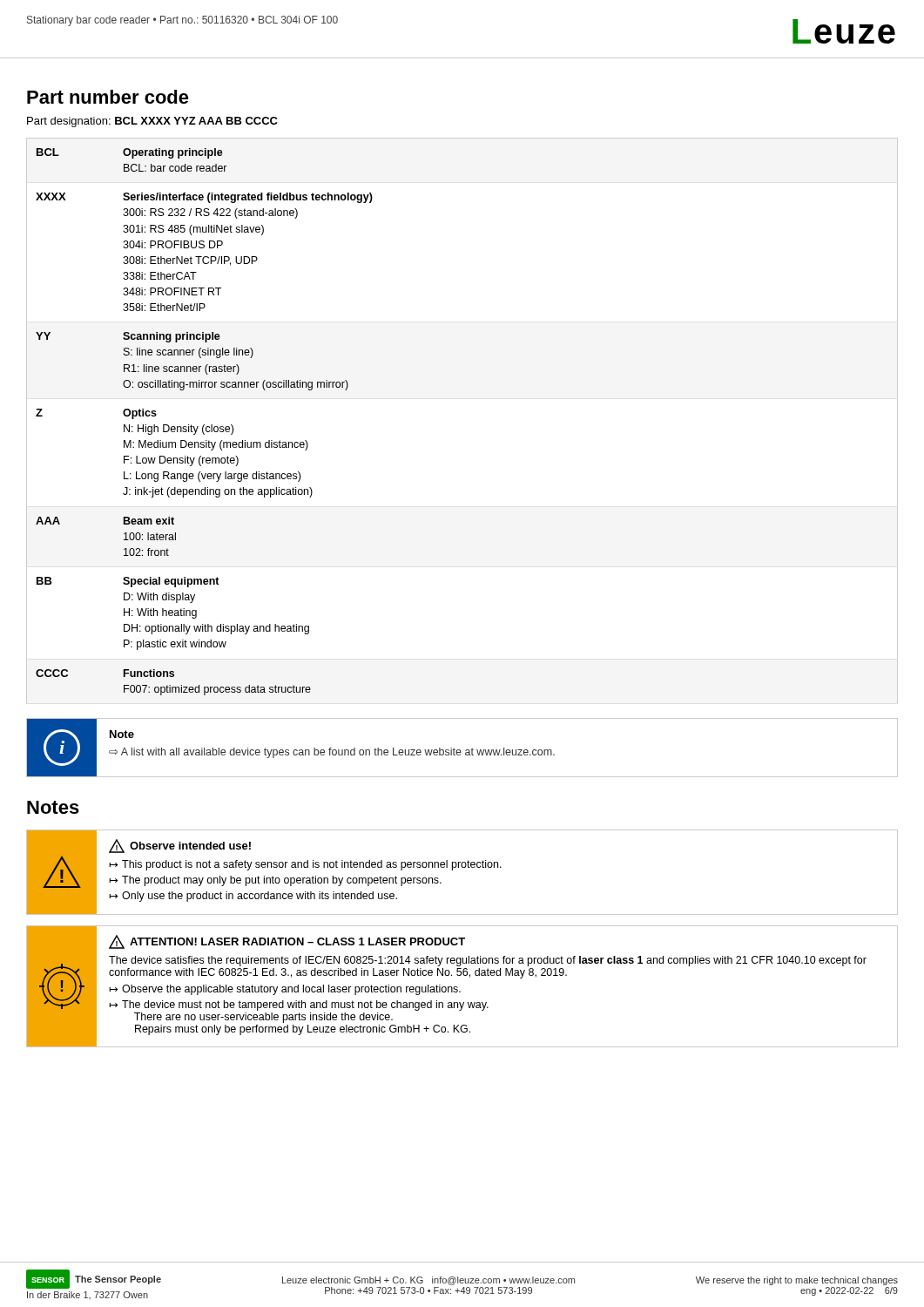Find the region starting "i Note ⇨ A"

pyautogui.click(x=462, y=747)
